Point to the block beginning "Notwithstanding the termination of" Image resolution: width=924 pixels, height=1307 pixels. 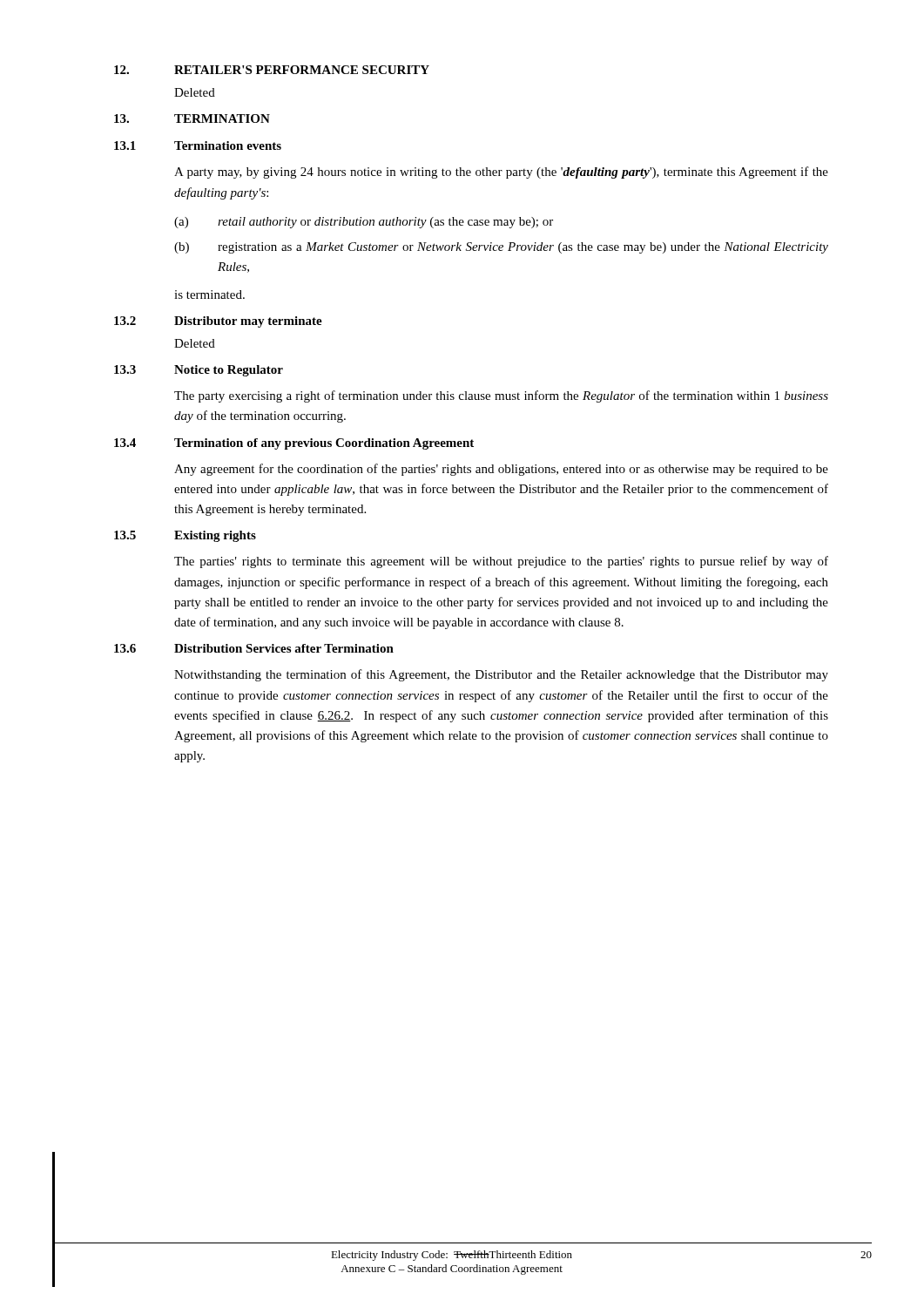point(501,715)
